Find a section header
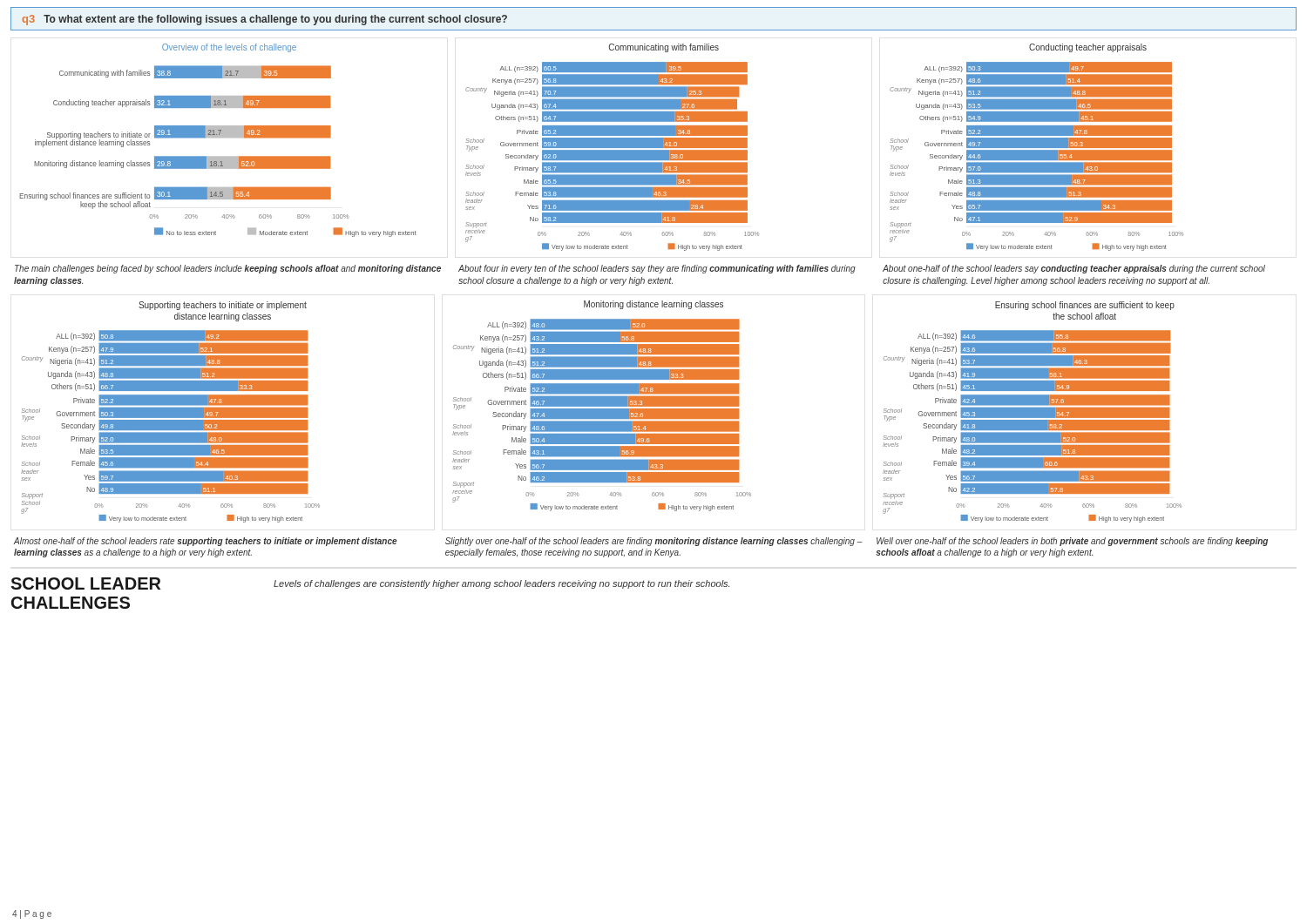 (265, 19)
